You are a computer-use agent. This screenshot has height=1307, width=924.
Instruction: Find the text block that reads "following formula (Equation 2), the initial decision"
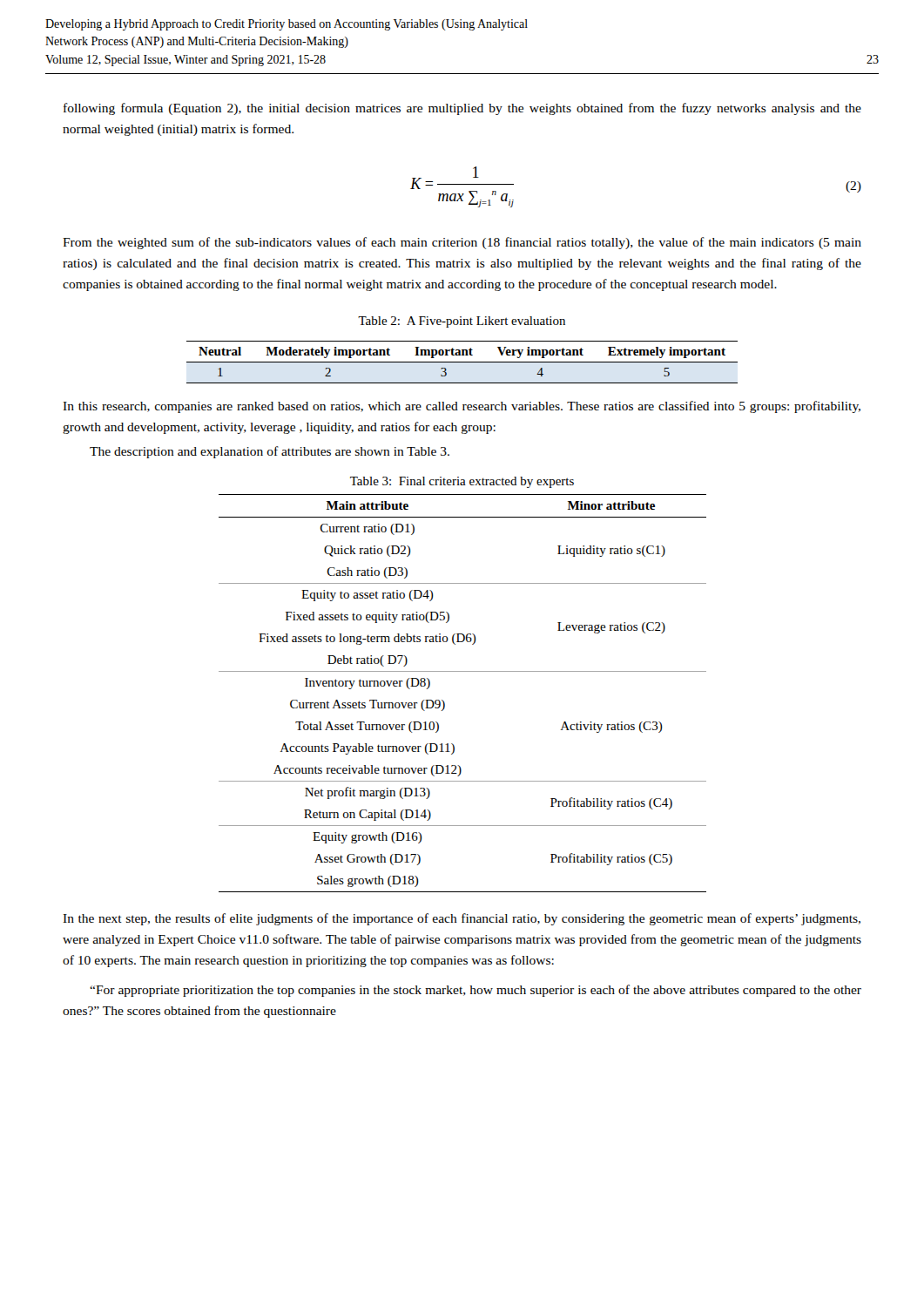(x=462, y=118)
